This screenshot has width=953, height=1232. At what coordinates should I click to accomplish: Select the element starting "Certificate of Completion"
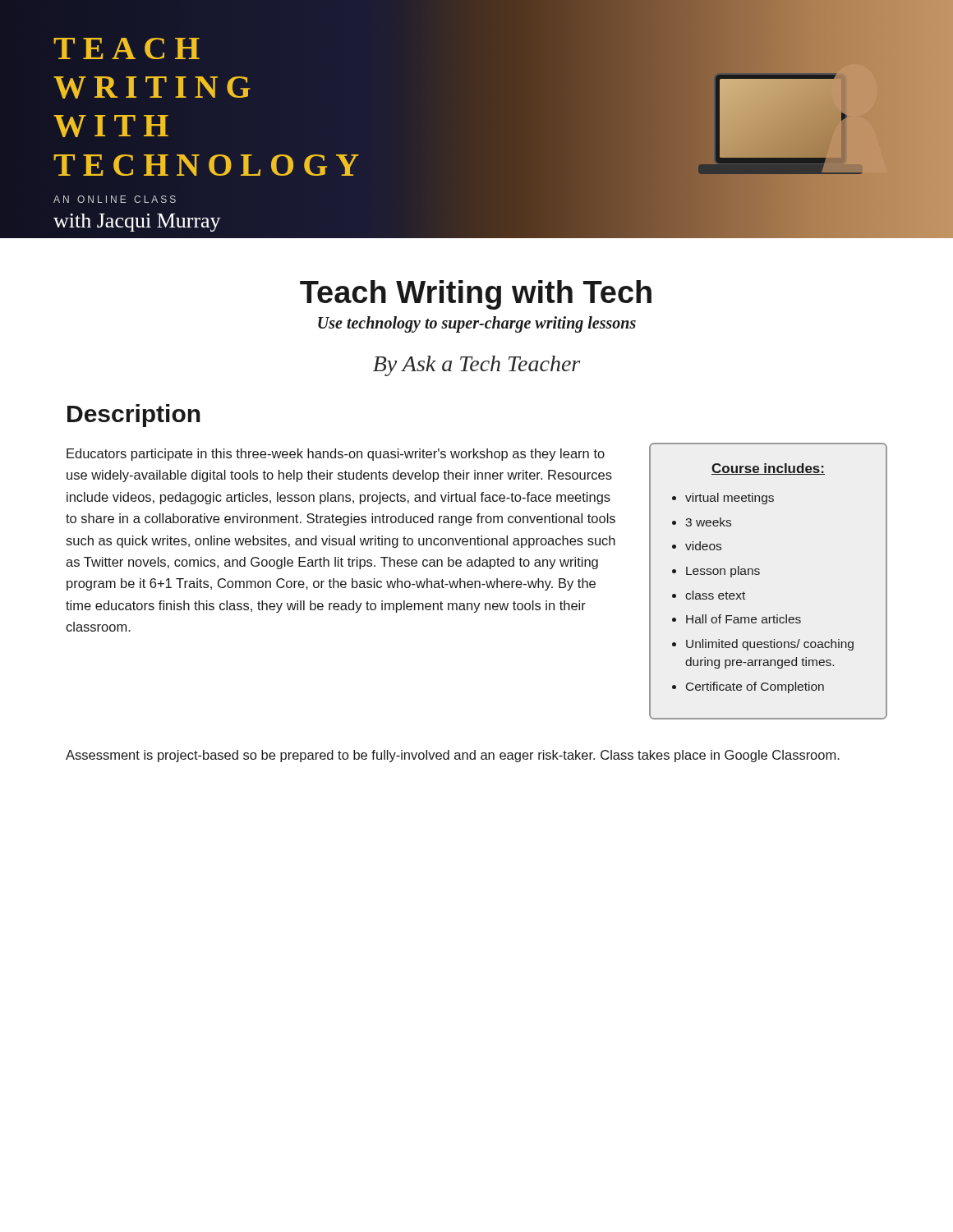755,686
